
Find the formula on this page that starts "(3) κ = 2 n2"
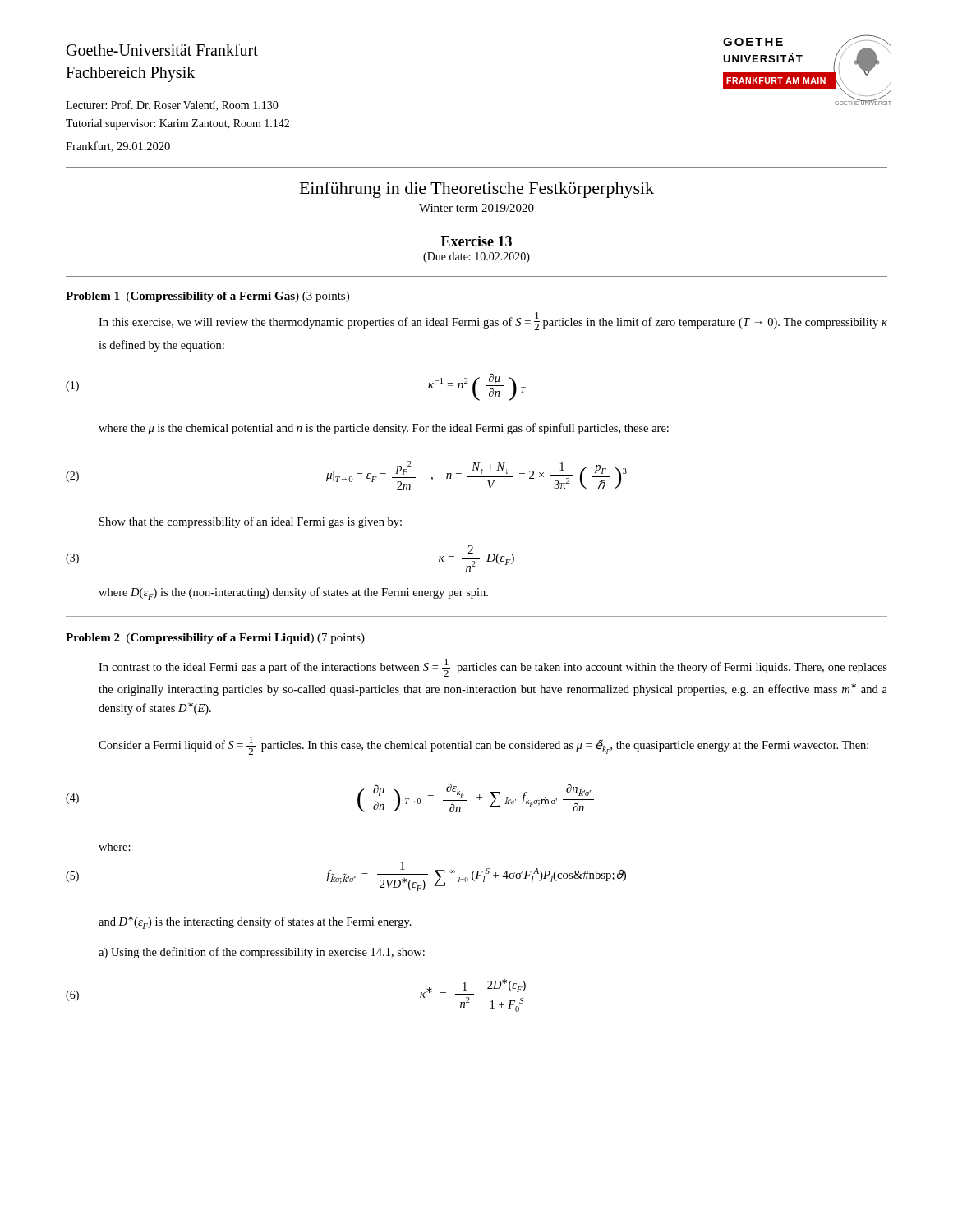pos(456,559)
